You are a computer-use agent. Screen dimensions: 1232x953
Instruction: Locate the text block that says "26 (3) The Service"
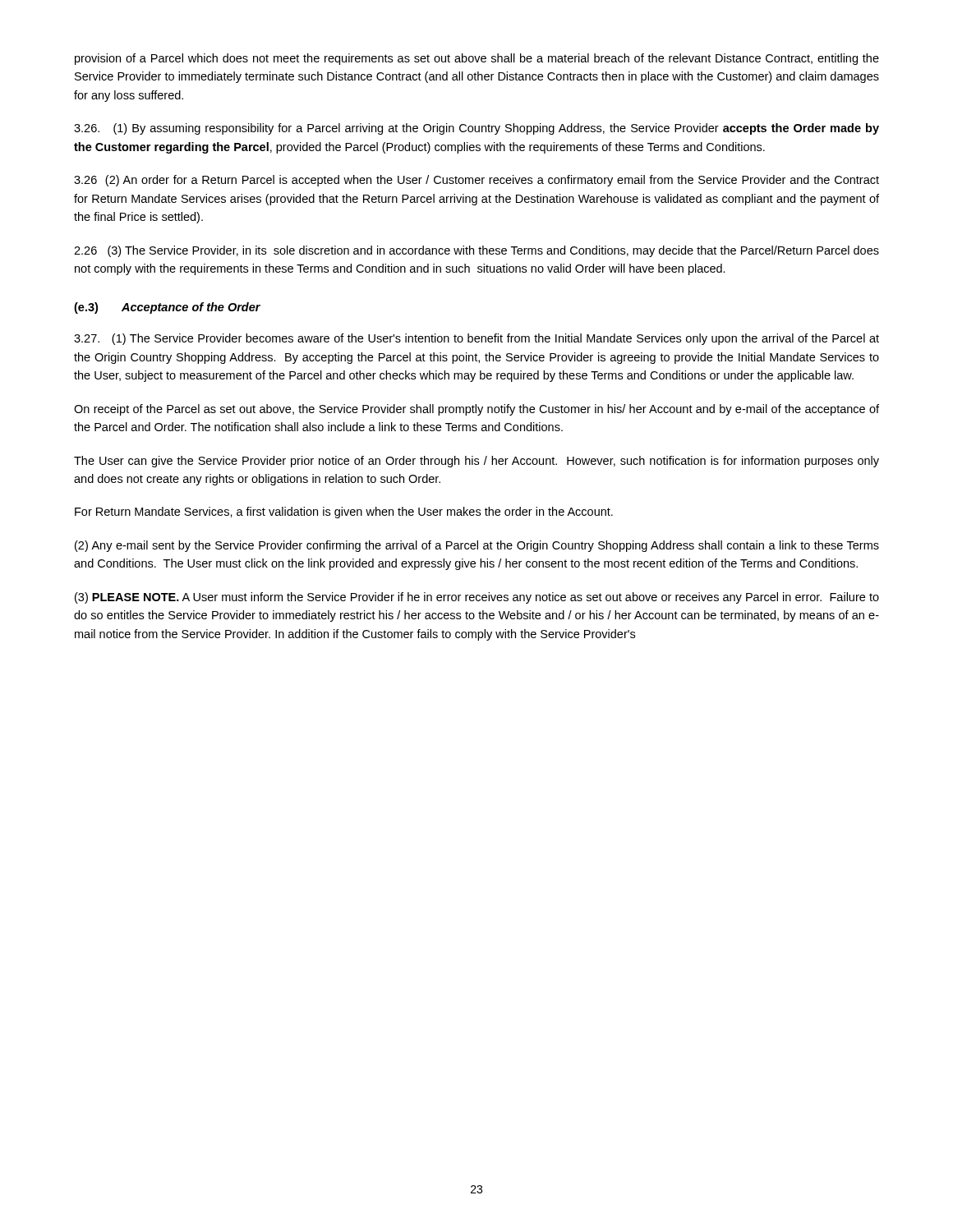click(476, 260)
